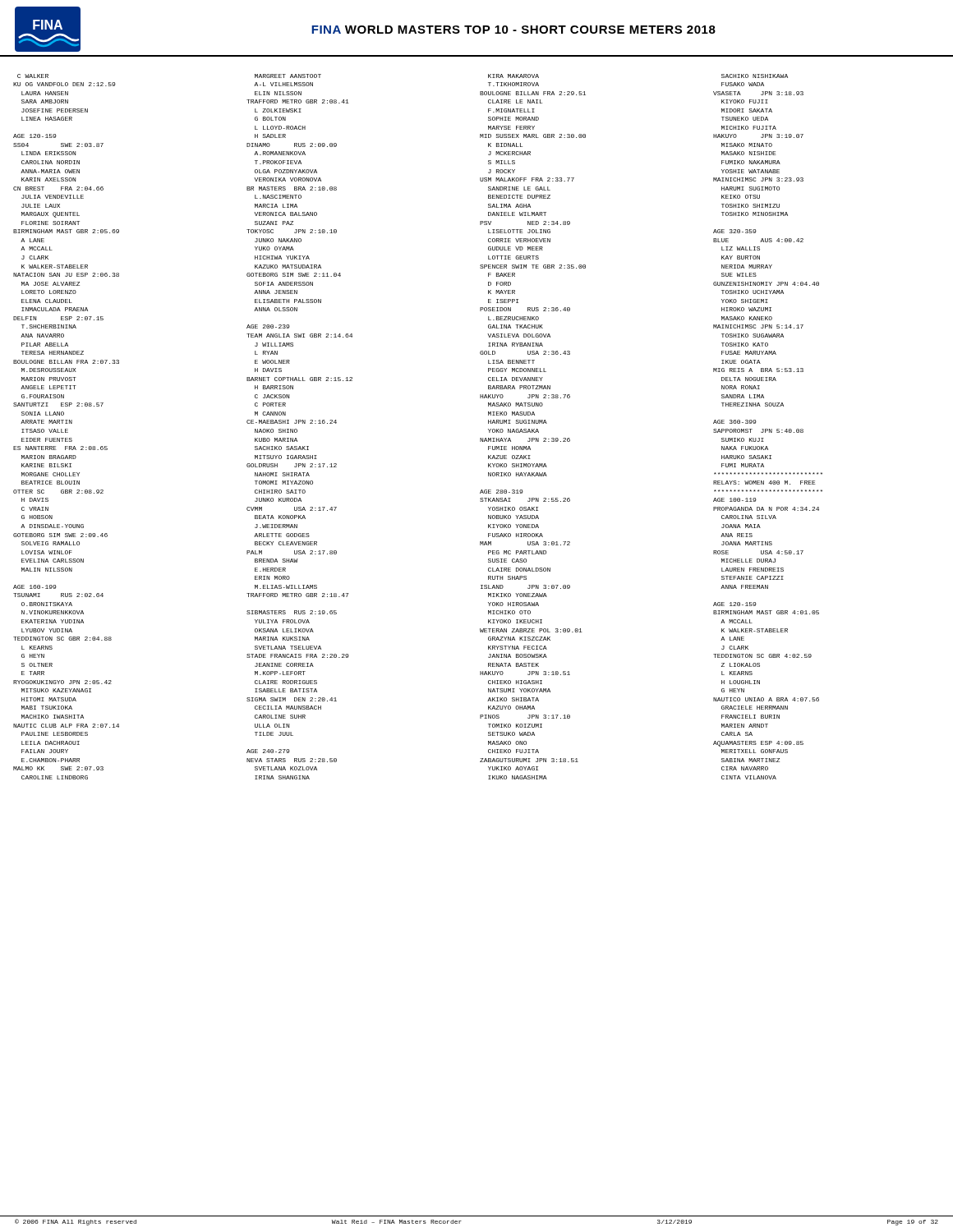Find the text starting "MARGREET AANSTOOT A-L VILHELMSSON"
The width and height of the screenshot is (953, 1232).
click(x=300, y=426)
